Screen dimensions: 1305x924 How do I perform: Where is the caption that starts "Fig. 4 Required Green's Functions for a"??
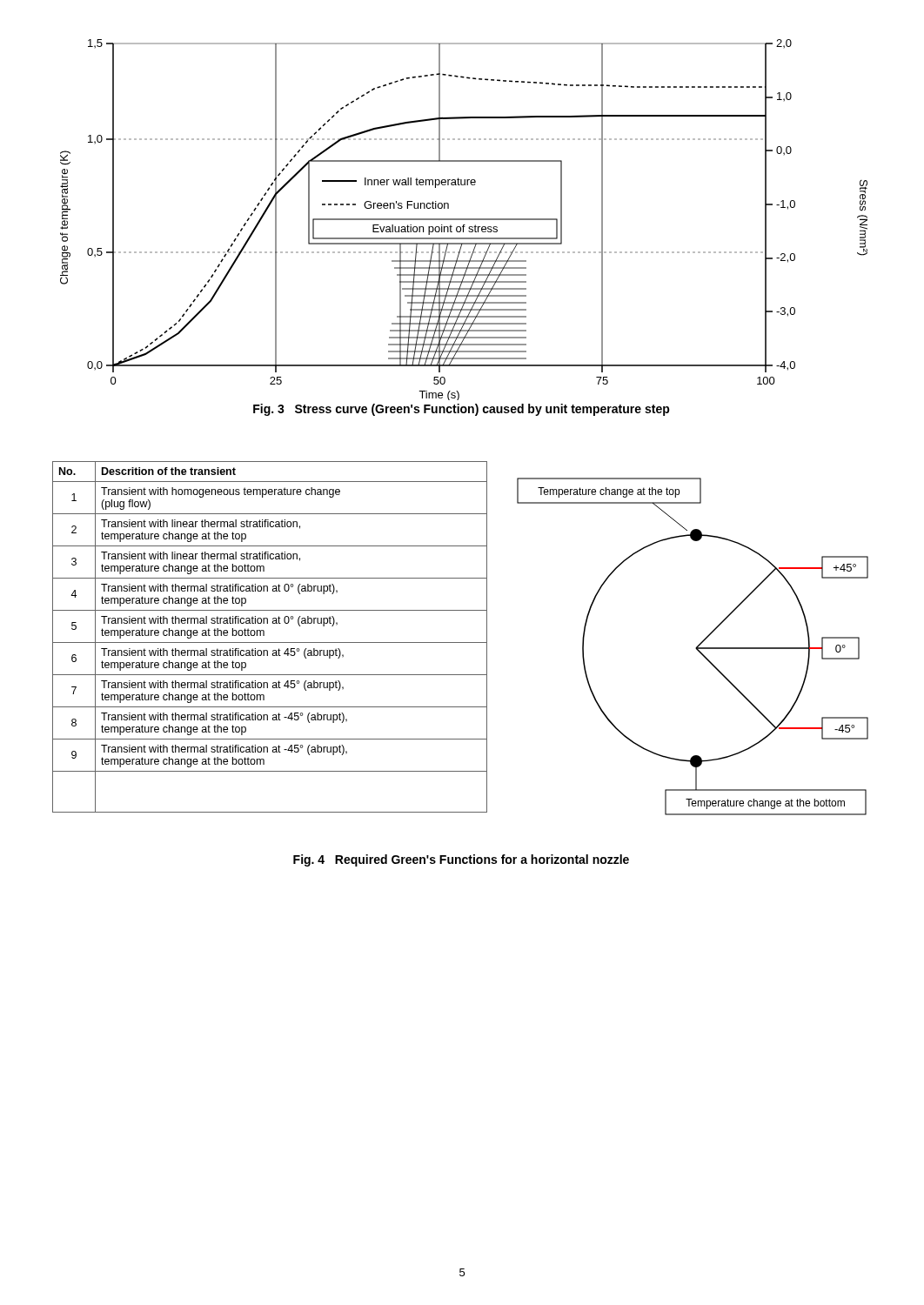[x=461, y=860]
